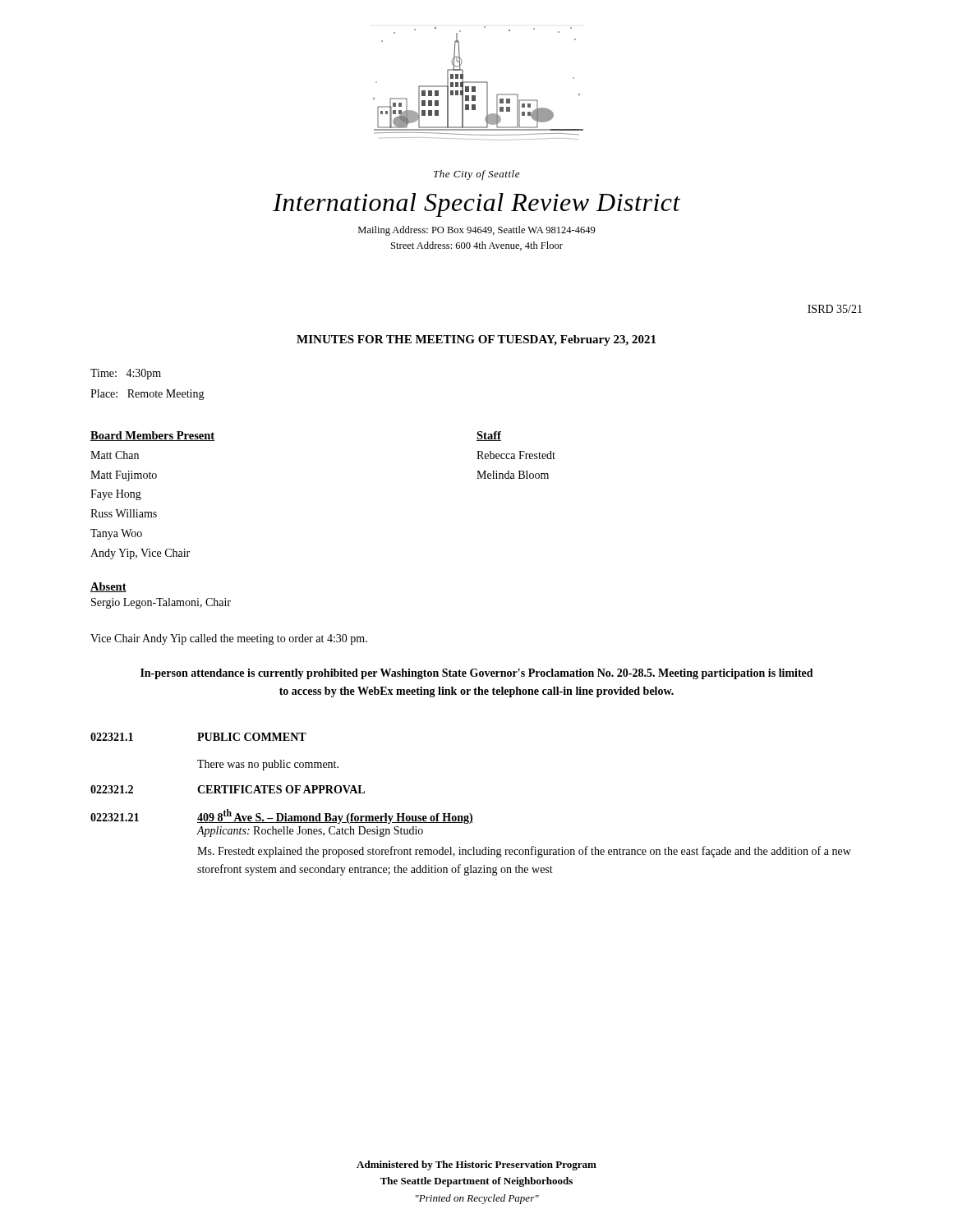This screenshot has height=1232, width=953.
Task: Click on the text block starting "There was no public"
Action: (x=268, y=764)
